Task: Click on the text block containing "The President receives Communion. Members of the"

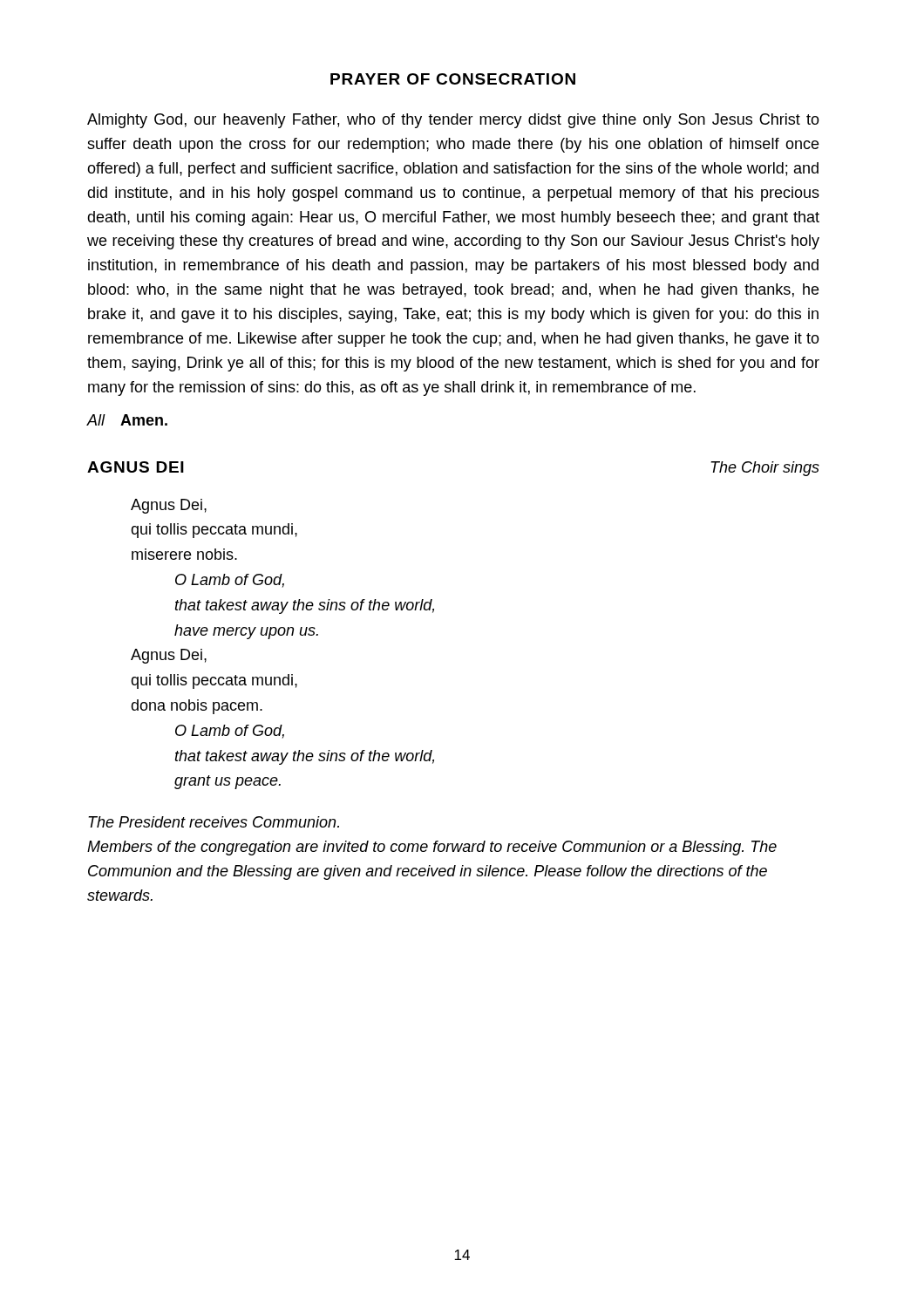Action: (432, 859)
